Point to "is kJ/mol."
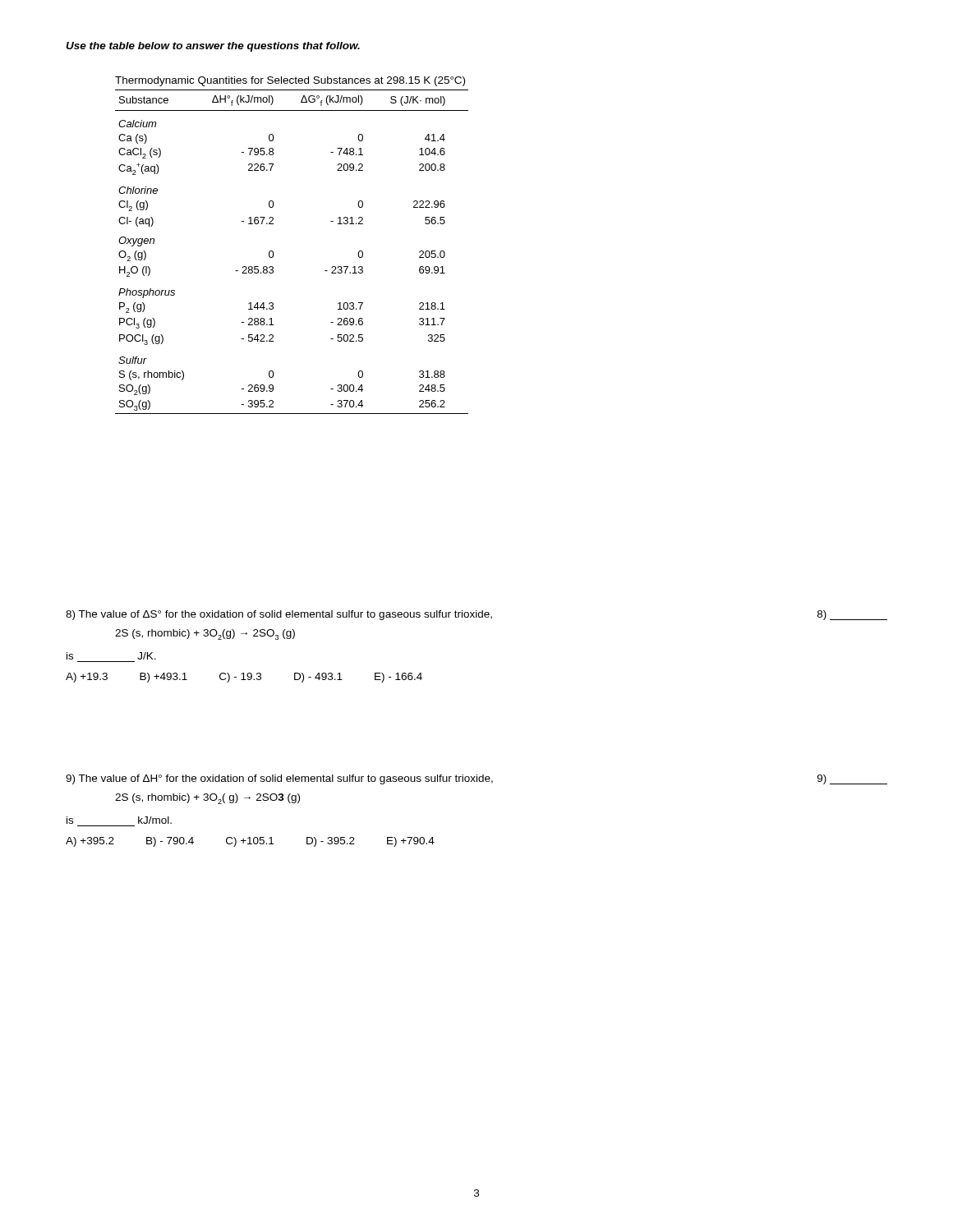Screen dimensions: 1232x953 click(119, 820)
